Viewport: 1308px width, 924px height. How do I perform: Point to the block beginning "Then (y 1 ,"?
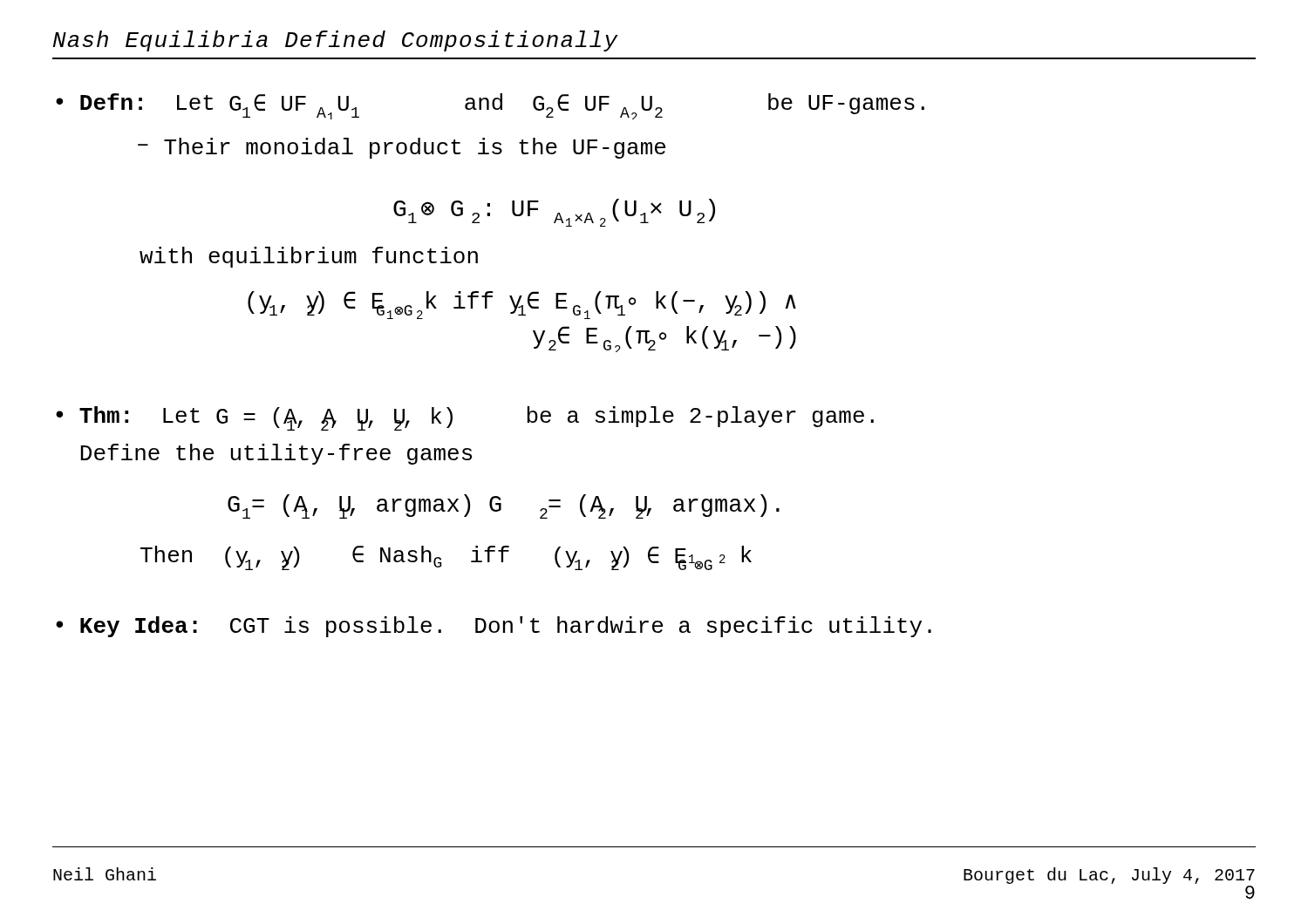pos(446,556)
